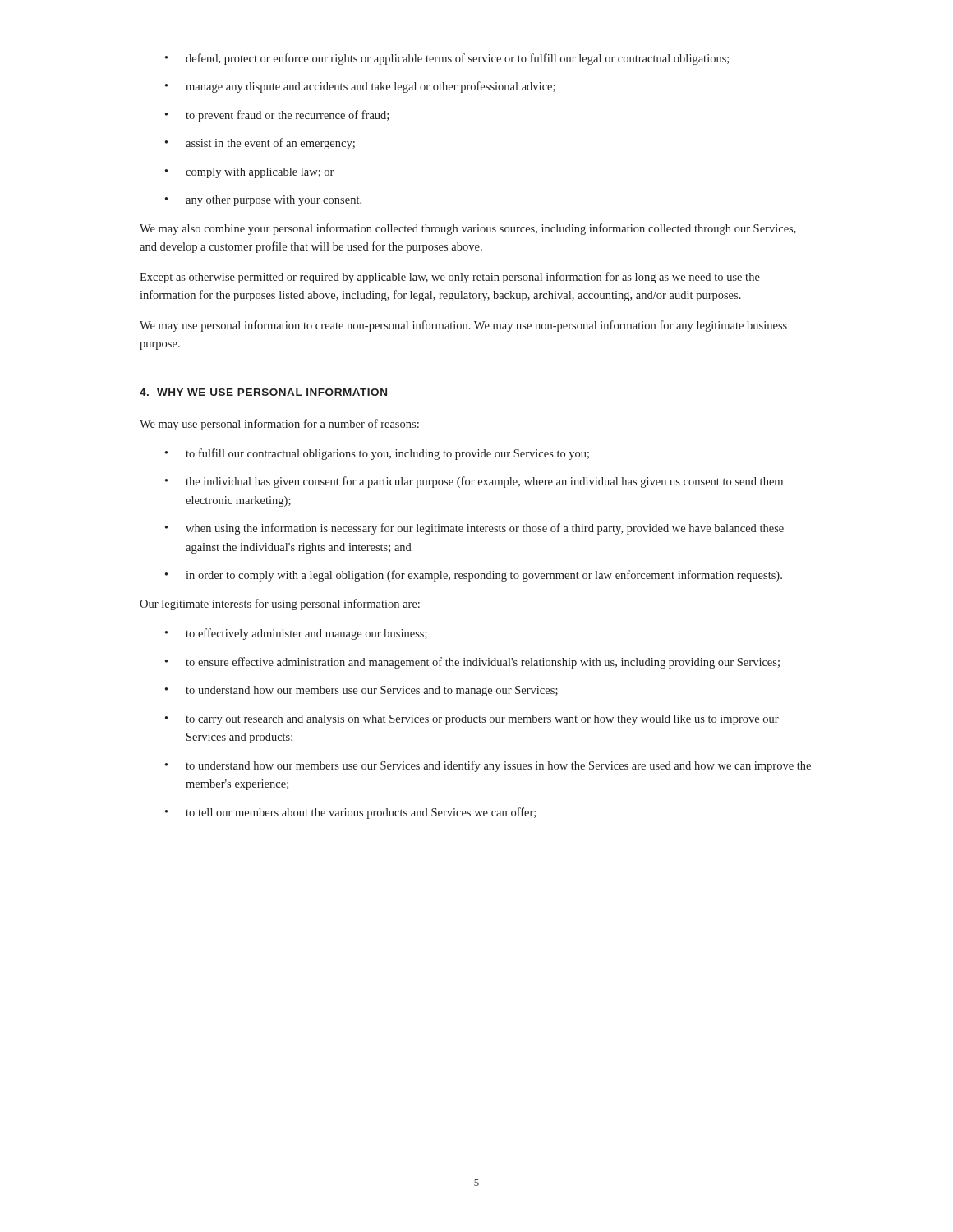Image resolution: width=953 pixels, height=1232 pixels.
Task: Locate the block of text that opens with "Our legitimate interests for using personal information"
Action: point(280,604)
